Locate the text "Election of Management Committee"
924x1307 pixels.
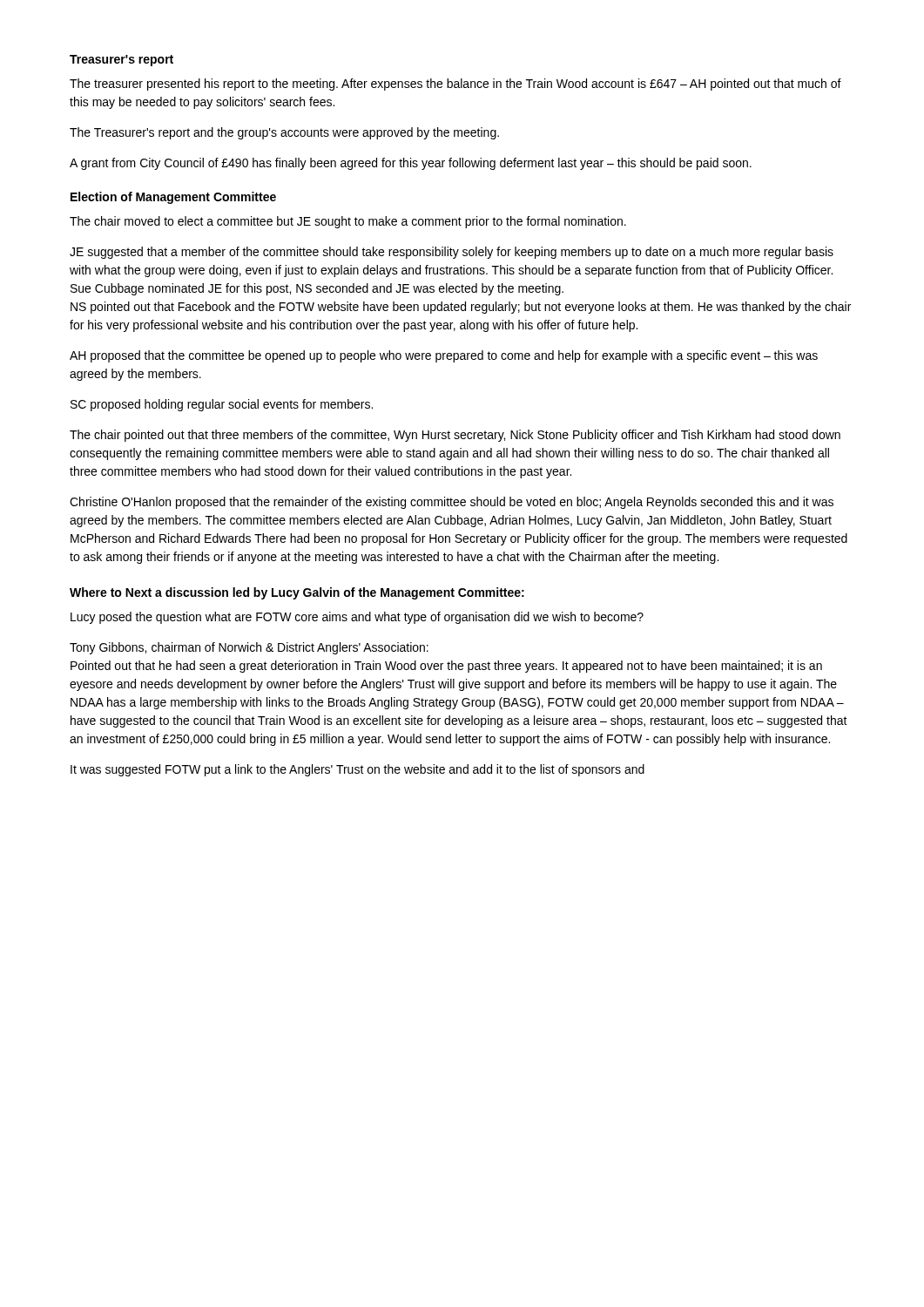[173, 197]
